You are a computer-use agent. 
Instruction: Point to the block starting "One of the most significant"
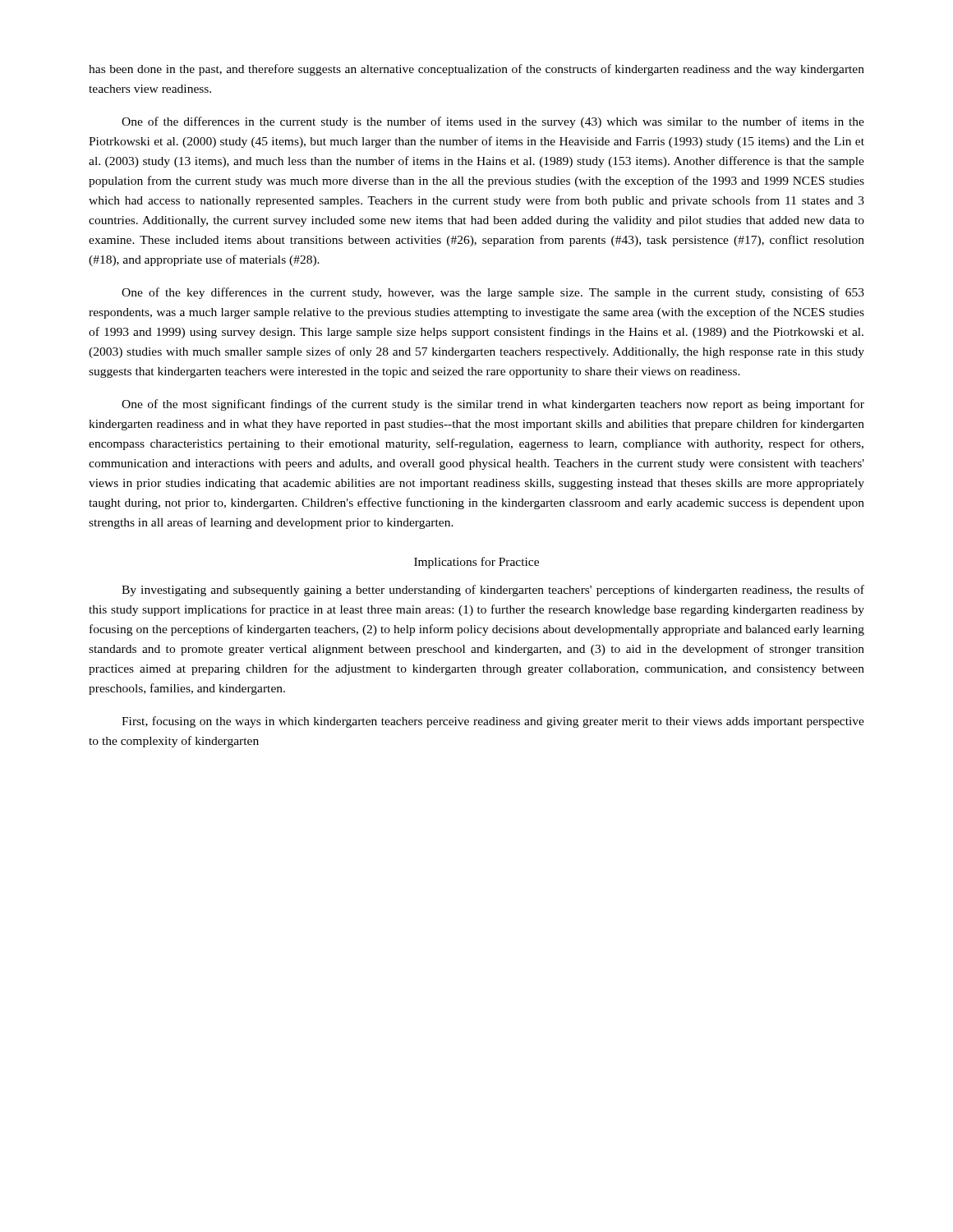pos(476,463)
